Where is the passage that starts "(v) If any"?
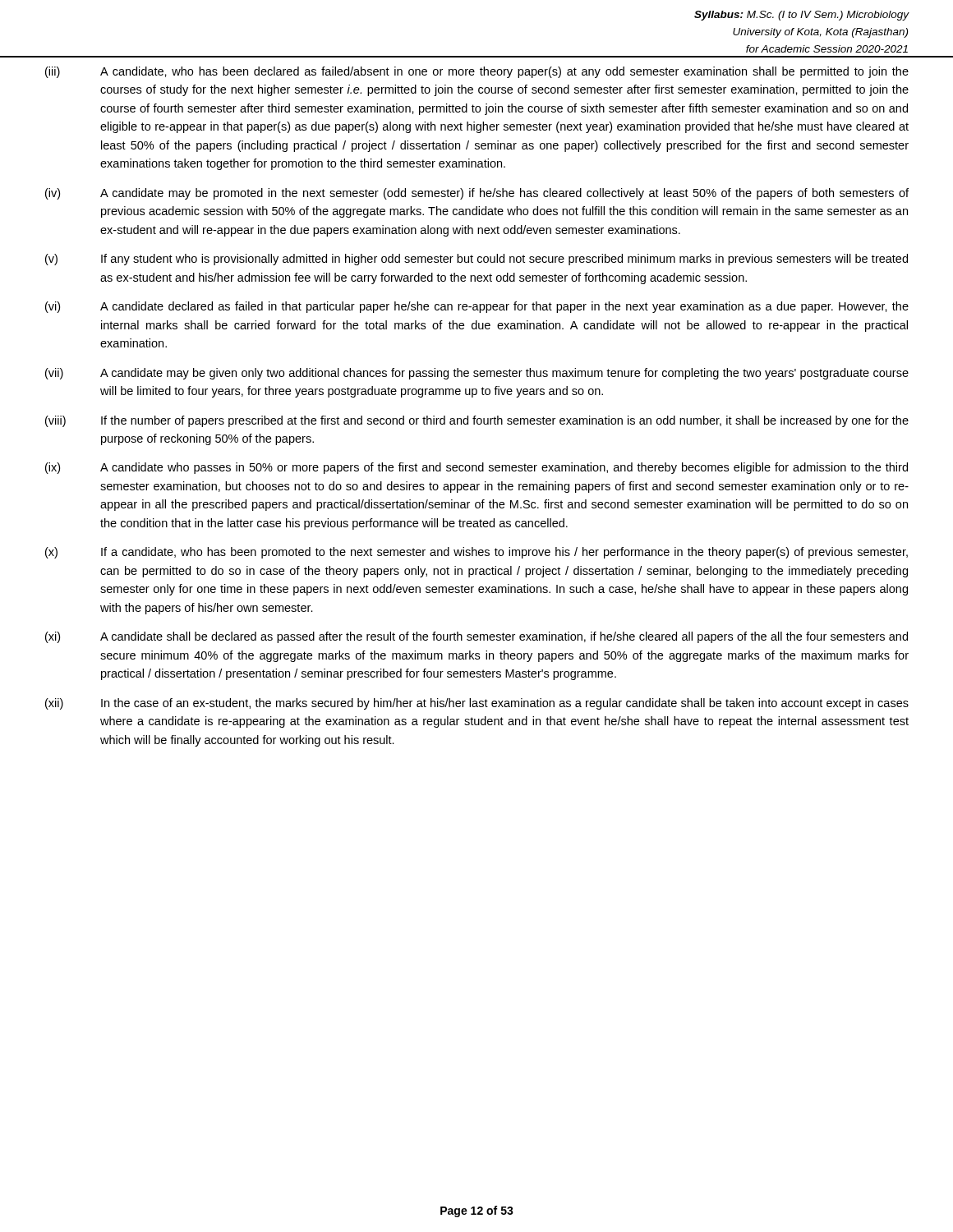Image resolution: width=953 pixels, height=1232 pixels. [476, 268]
